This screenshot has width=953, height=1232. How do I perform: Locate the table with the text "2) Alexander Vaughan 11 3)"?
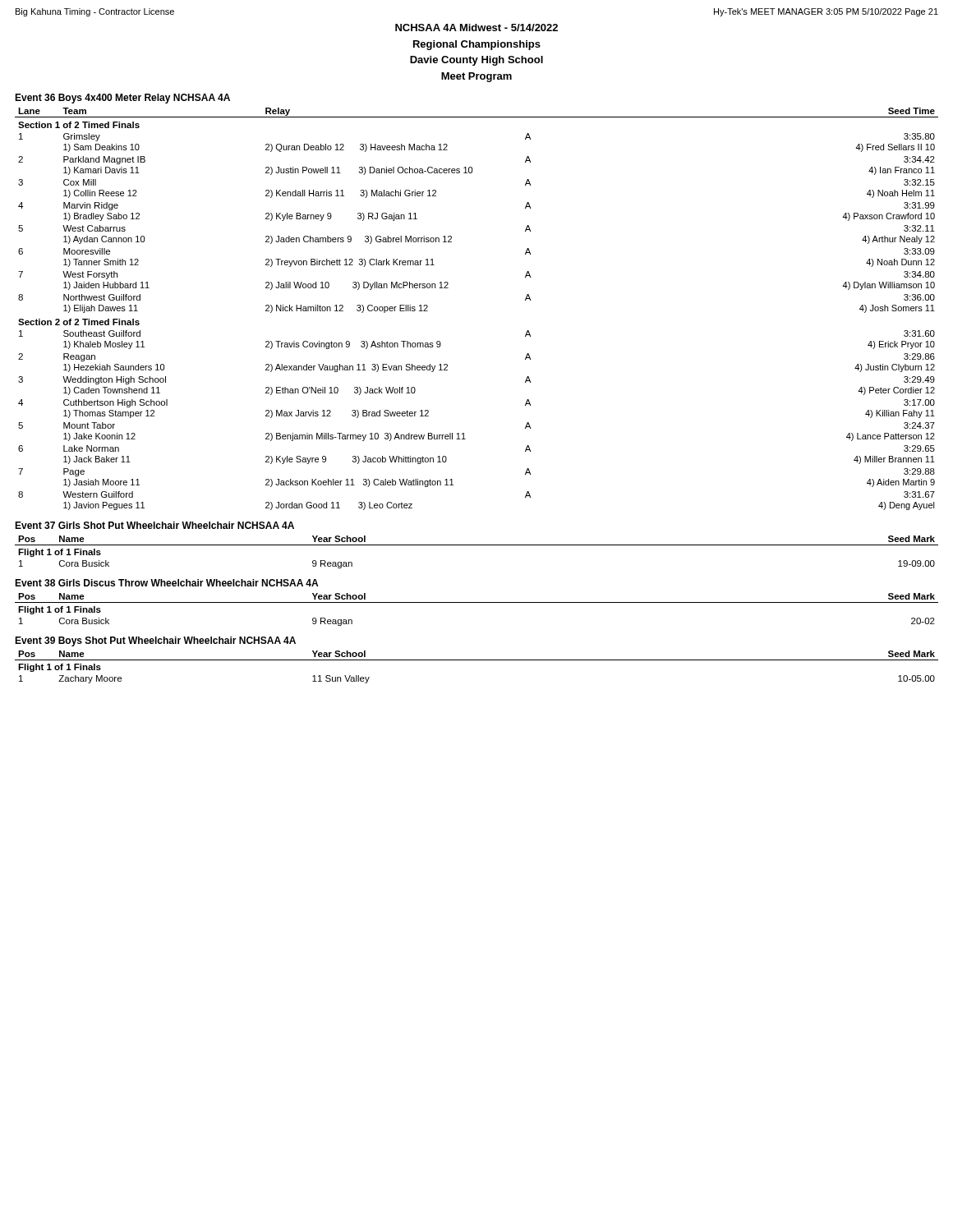[x=476, y=308]
